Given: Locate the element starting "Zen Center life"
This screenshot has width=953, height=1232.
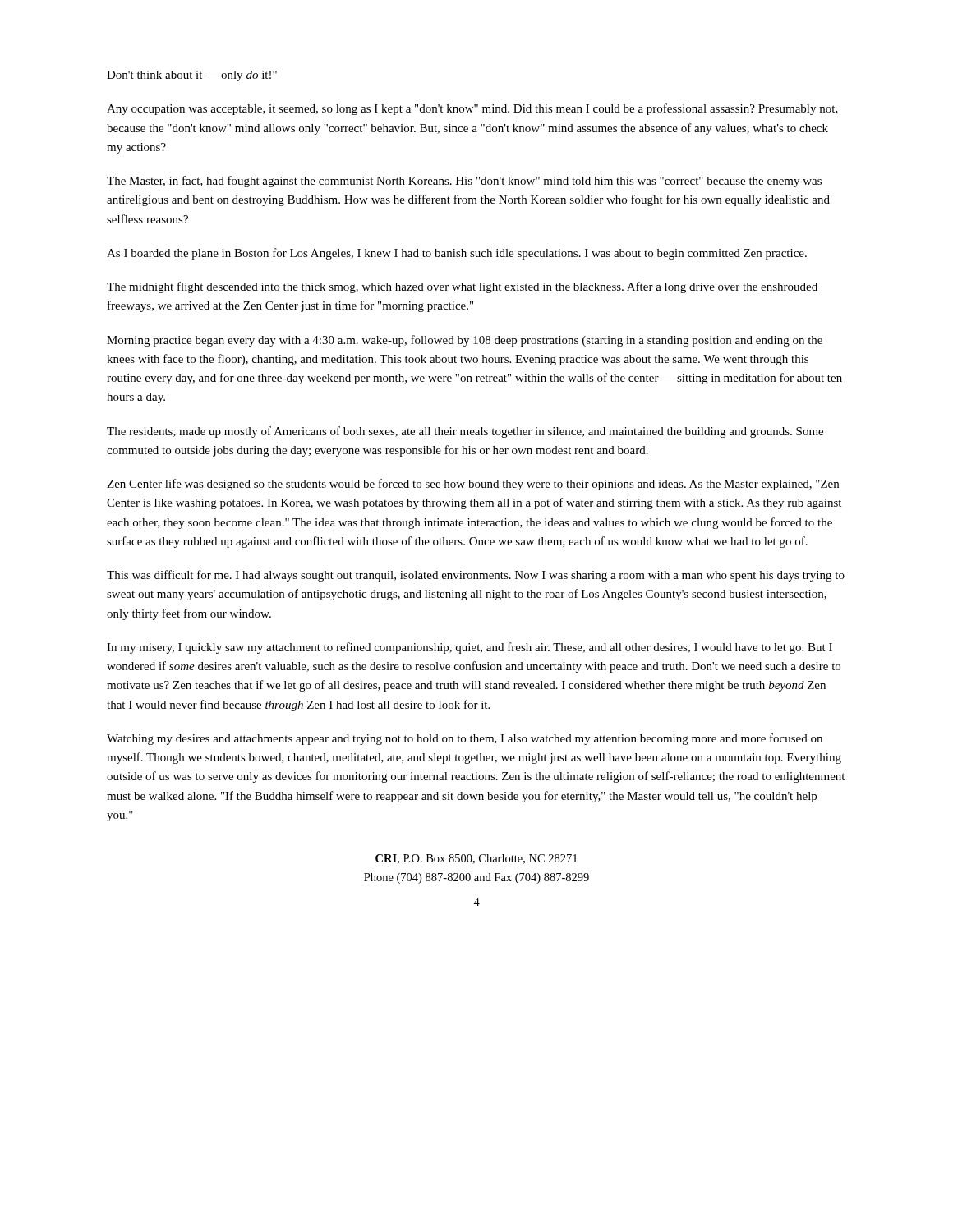Looking at the screenshot, I should click(474, 512).
